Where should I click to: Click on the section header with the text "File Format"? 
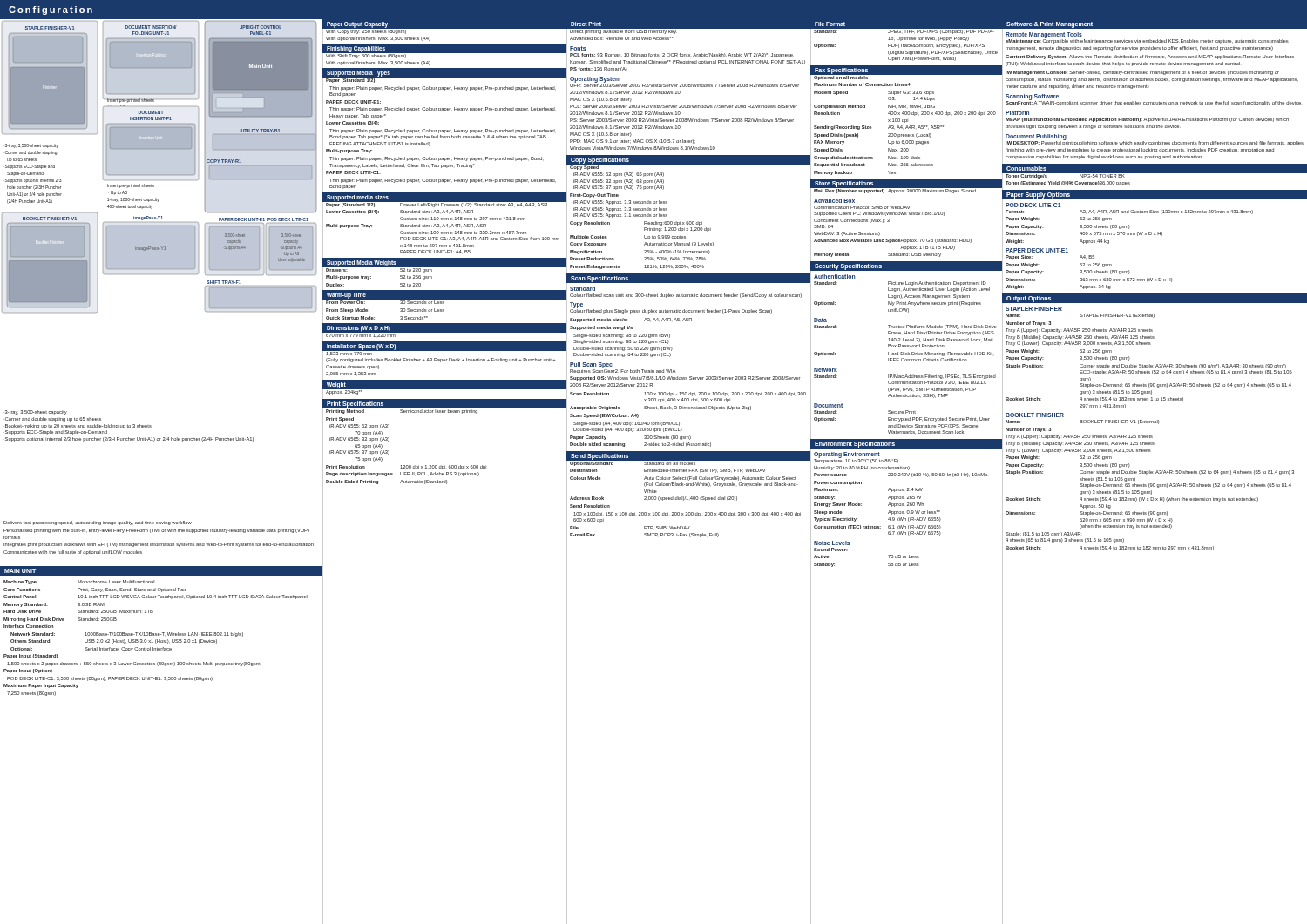point(830,24)
